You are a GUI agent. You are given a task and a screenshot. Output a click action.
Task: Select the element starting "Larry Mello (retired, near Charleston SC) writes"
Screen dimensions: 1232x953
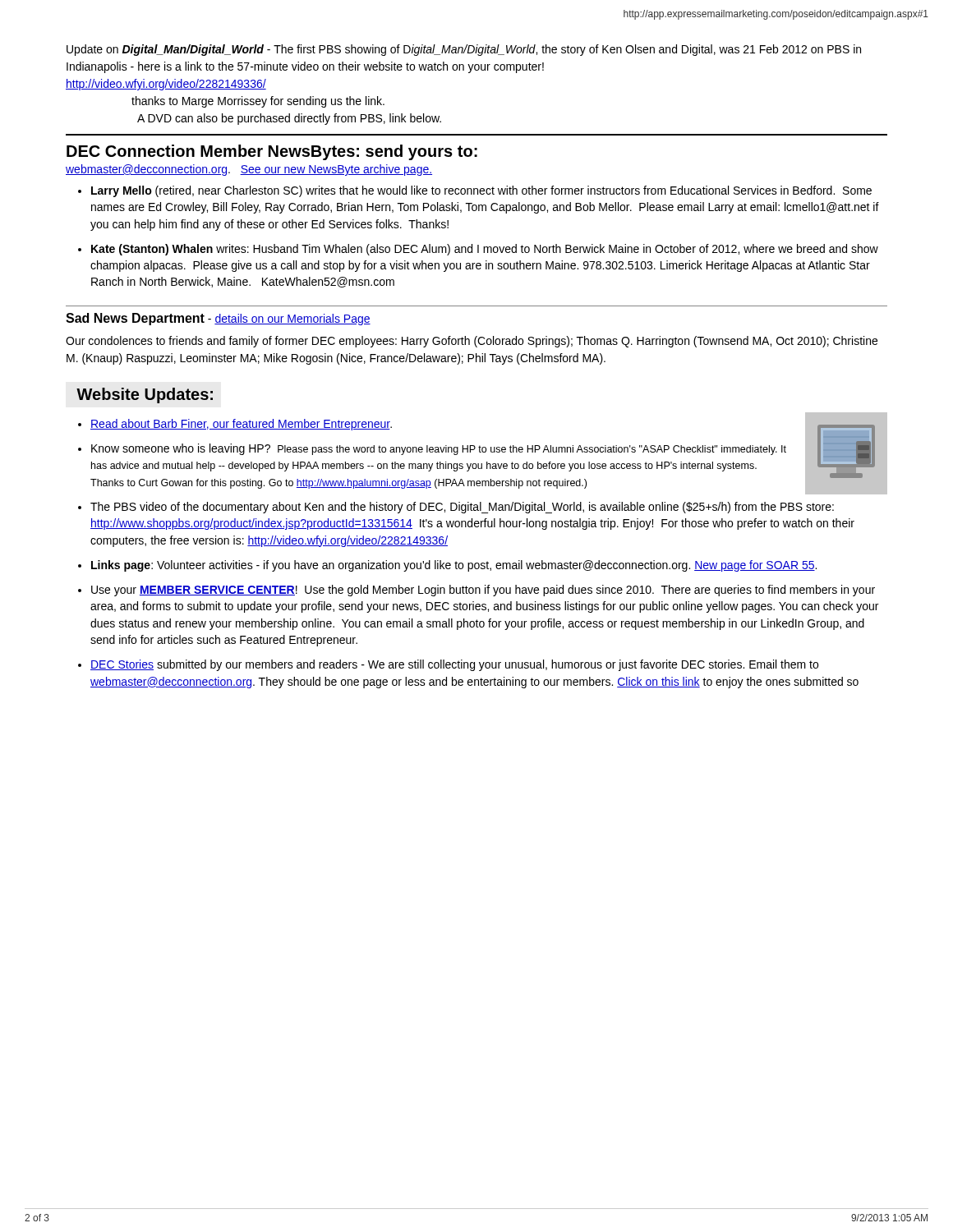(484, 207)
